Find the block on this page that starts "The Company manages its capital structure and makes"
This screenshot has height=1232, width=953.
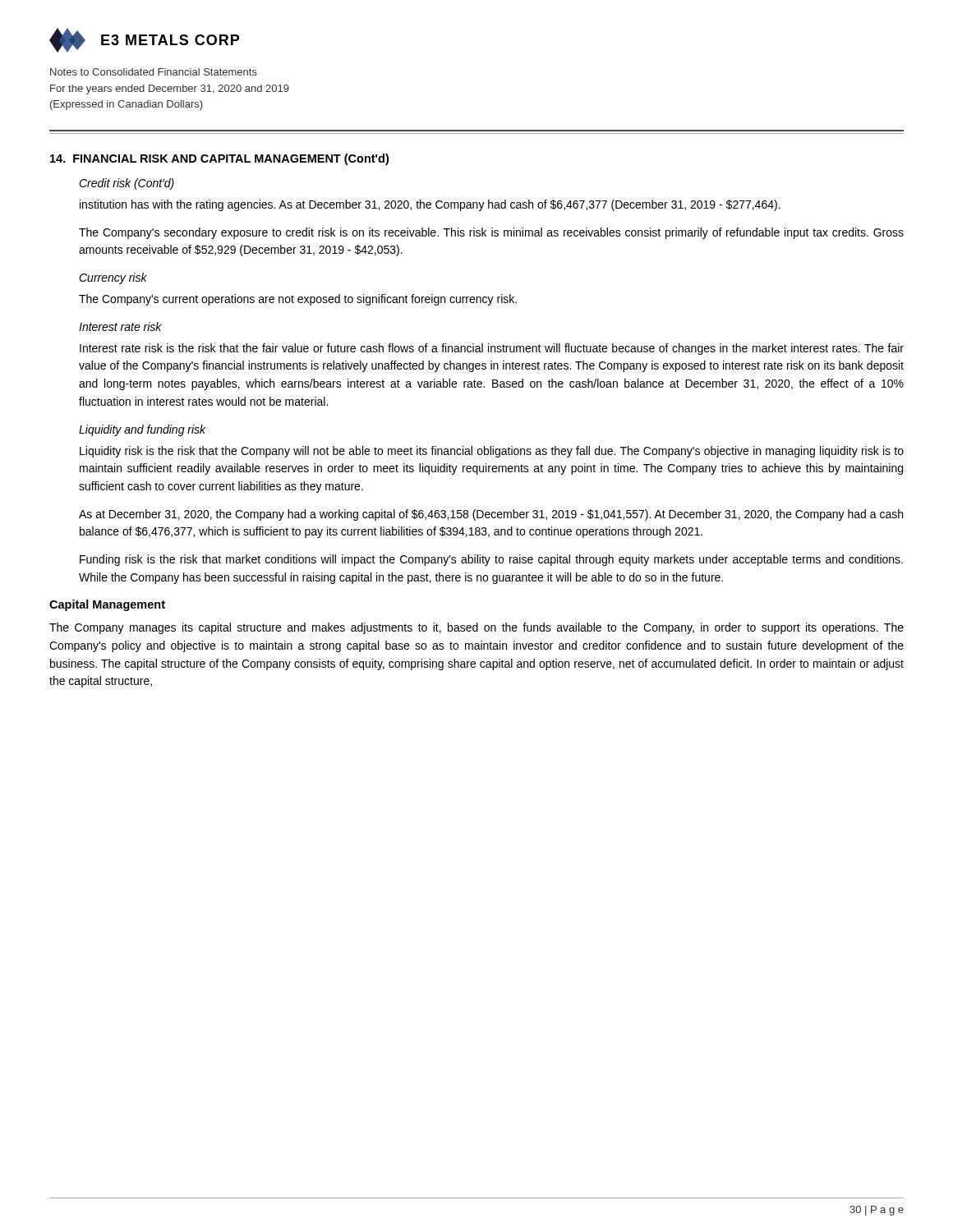[x=476, y=654]
